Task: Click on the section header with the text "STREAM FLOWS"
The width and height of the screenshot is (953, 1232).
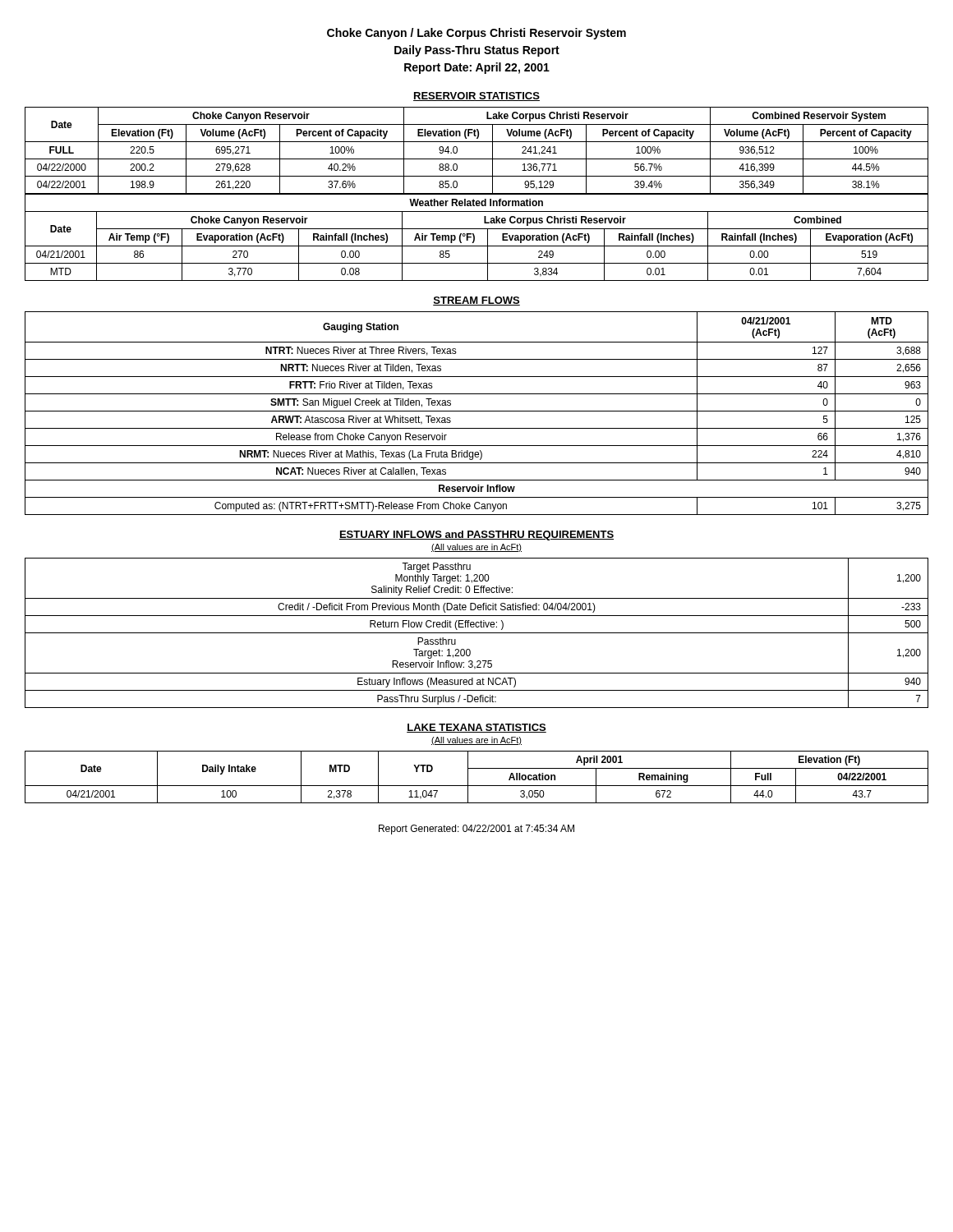Action: [476, 300]
